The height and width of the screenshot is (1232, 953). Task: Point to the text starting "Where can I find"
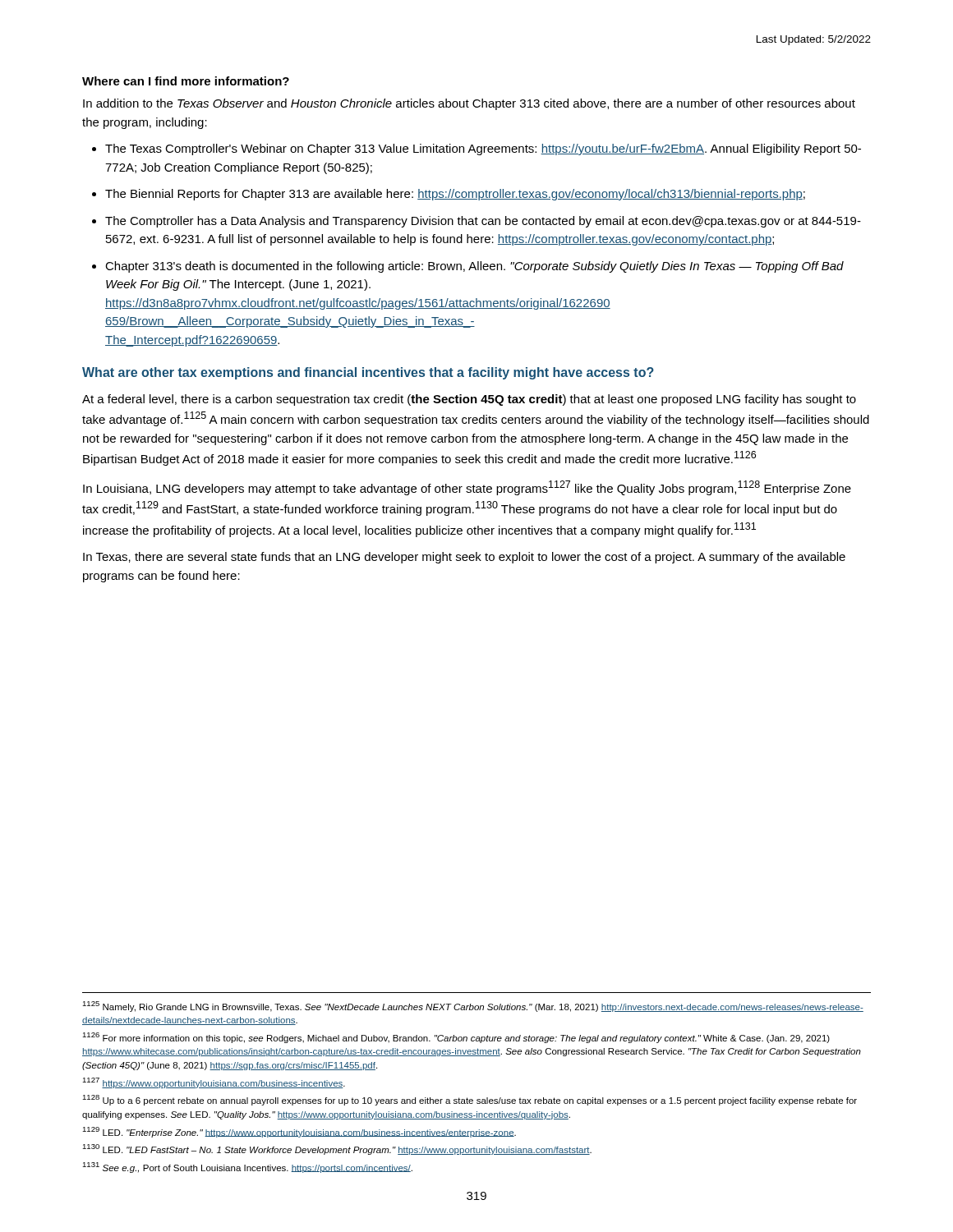(186, 81)
